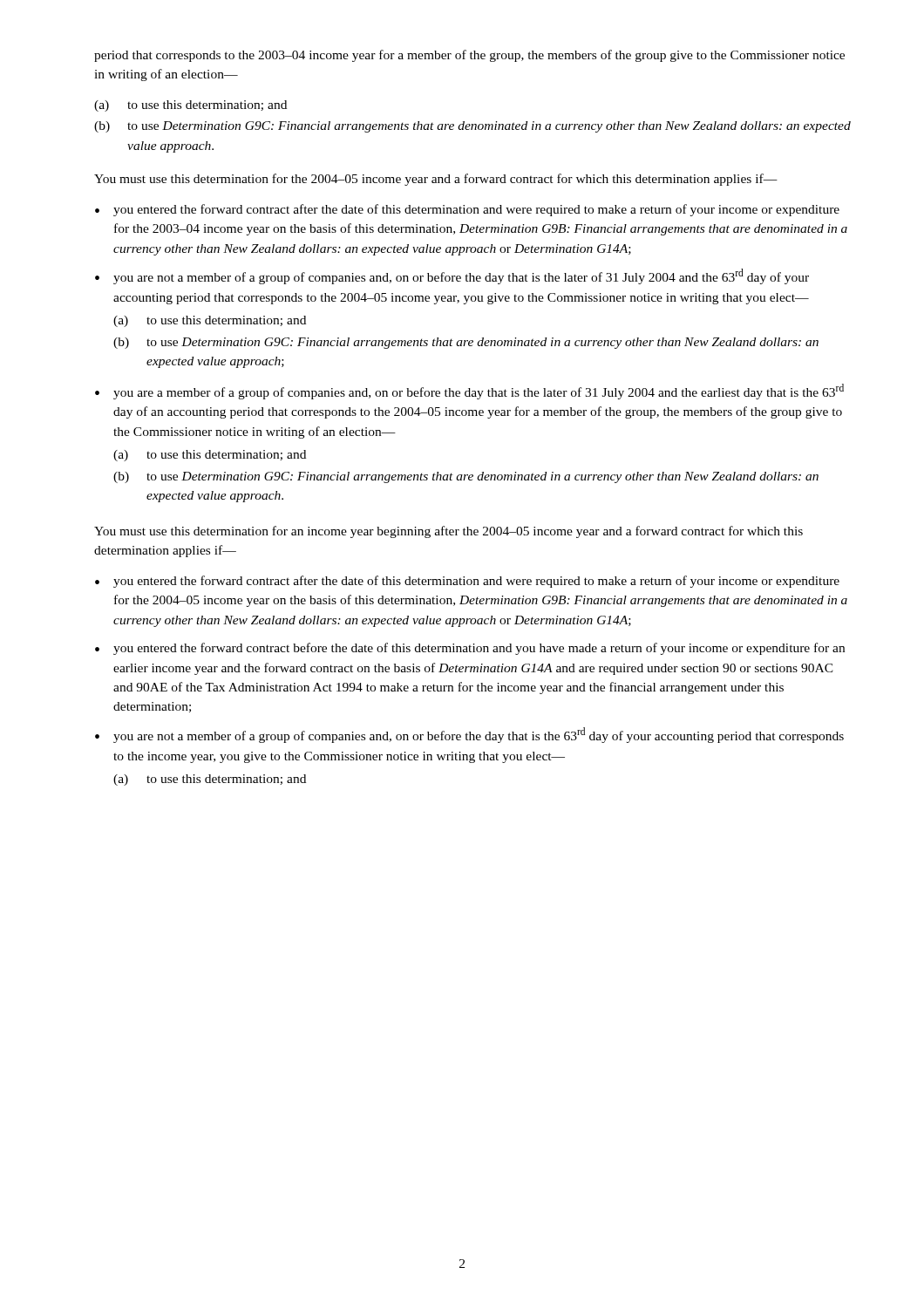Locate the block of text that opens with "(a) to use this determination; and (b)"
The height and width of the screenshot is (1308, 924).
[474, 125]
